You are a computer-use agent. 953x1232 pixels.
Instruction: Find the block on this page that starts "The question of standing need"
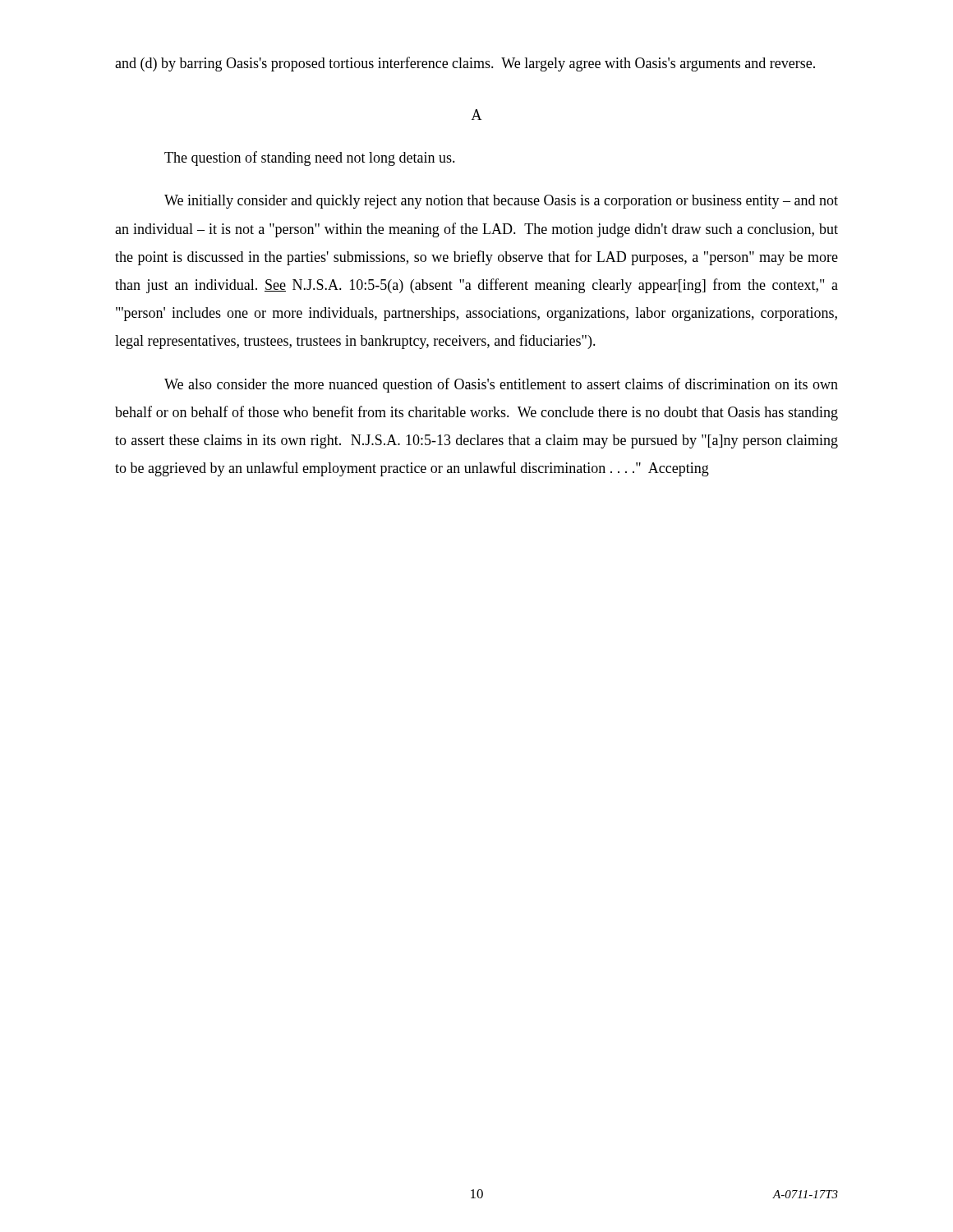[x=310, y=158]
